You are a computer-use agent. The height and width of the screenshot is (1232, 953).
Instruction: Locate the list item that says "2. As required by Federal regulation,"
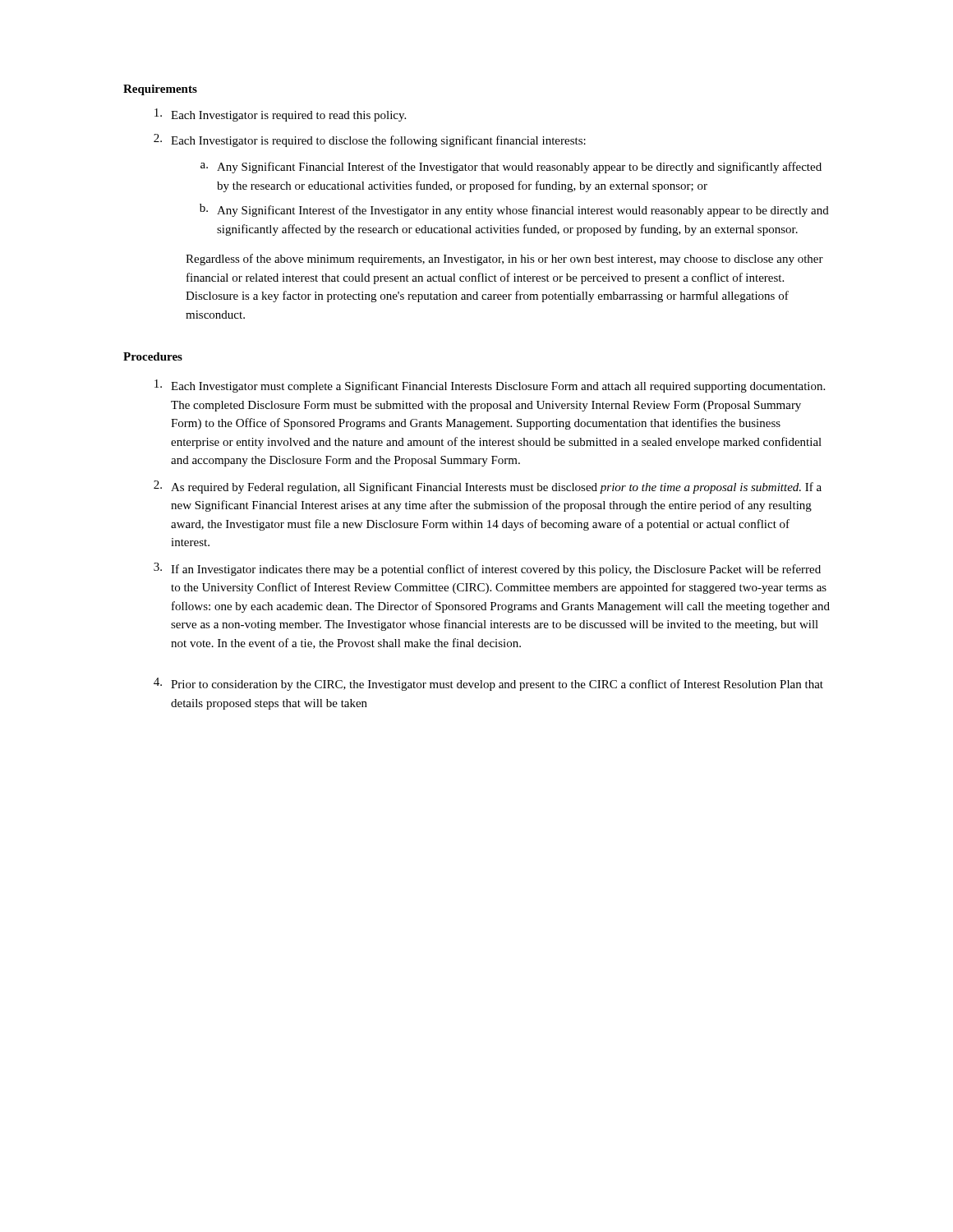point(485,515)
